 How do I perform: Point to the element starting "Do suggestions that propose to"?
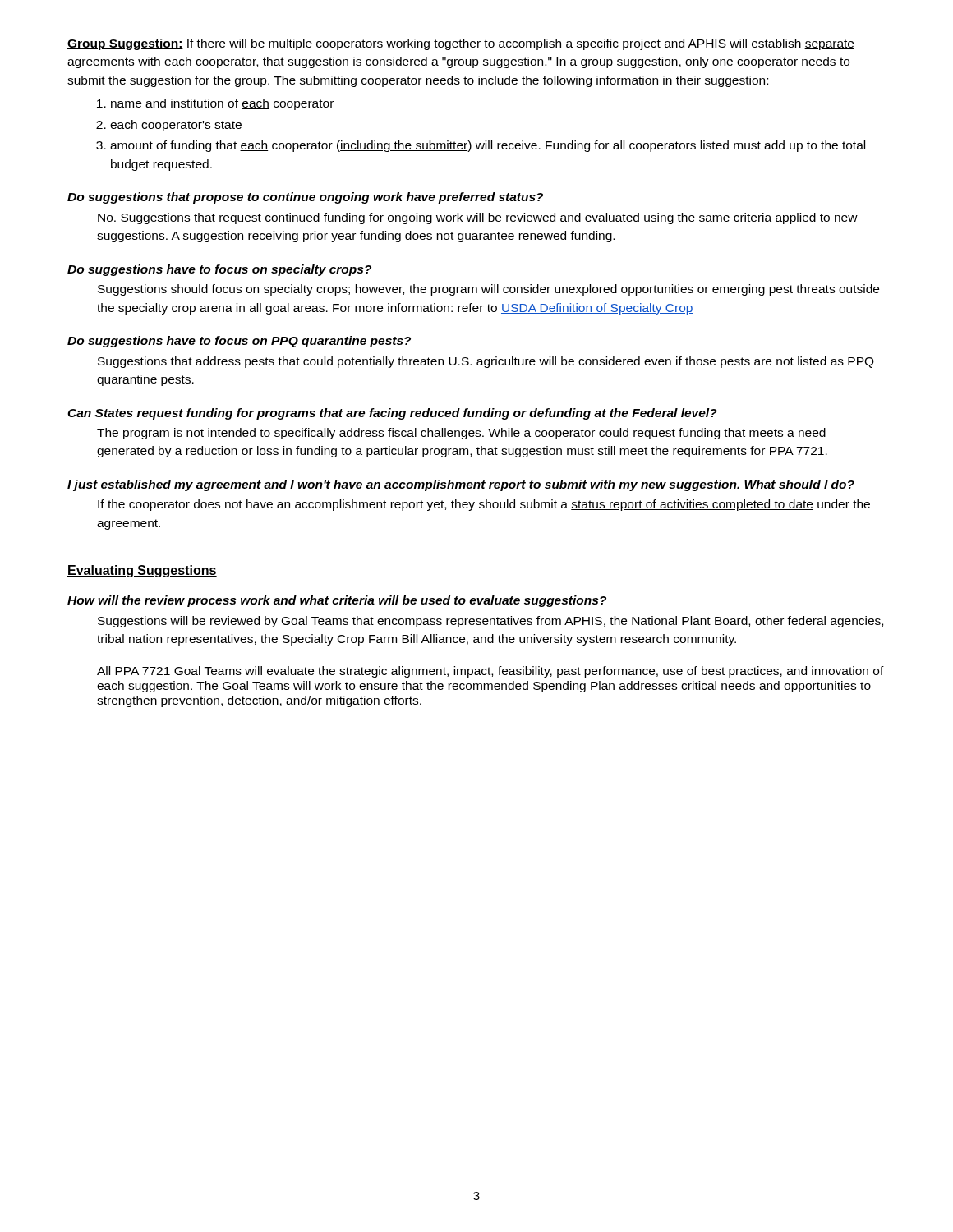pyautogui.click(x=476, y=198)
